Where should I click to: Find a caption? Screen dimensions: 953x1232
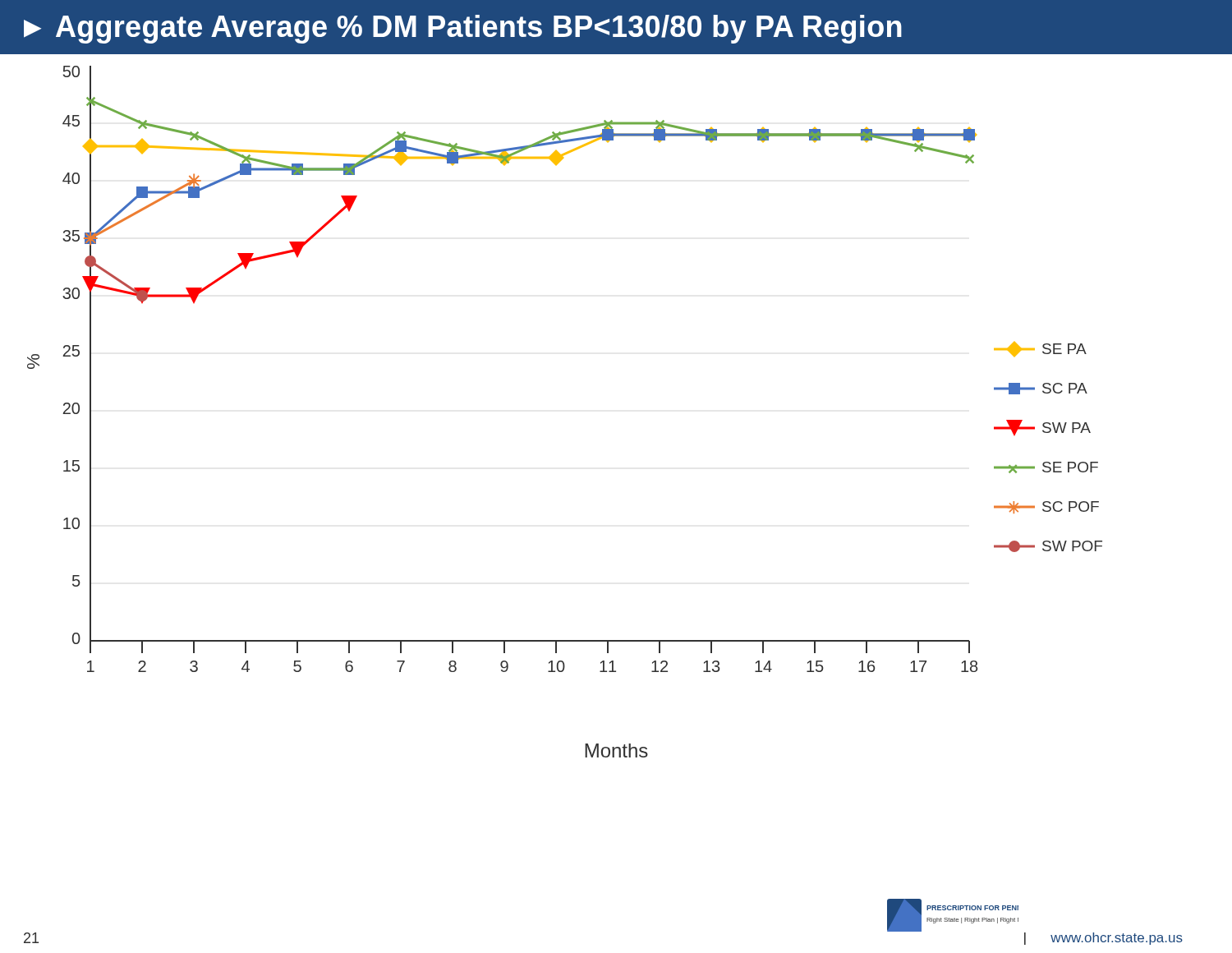pos(616,750)
